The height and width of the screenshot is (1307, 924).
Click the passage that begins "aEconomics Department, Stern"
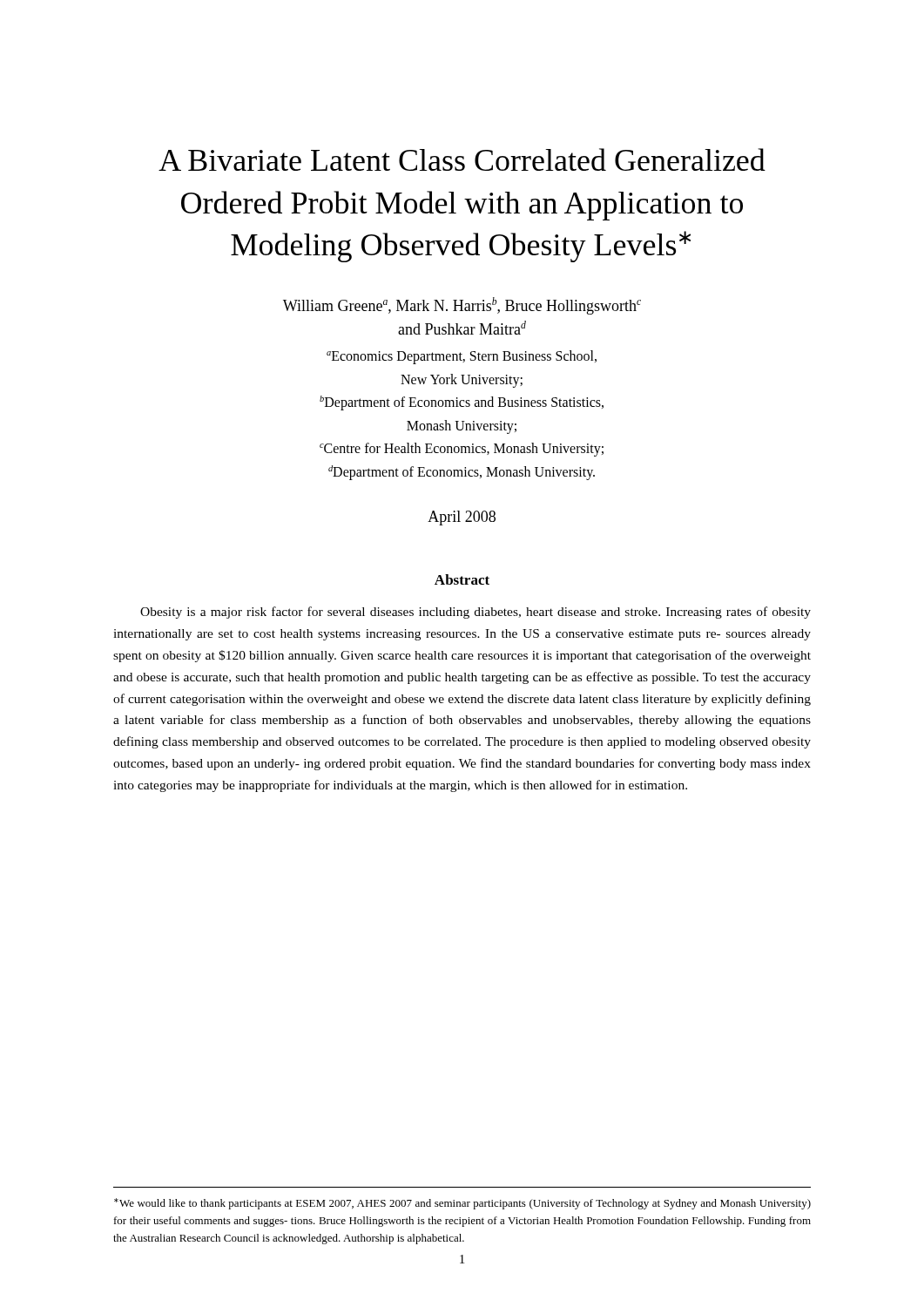462,413
